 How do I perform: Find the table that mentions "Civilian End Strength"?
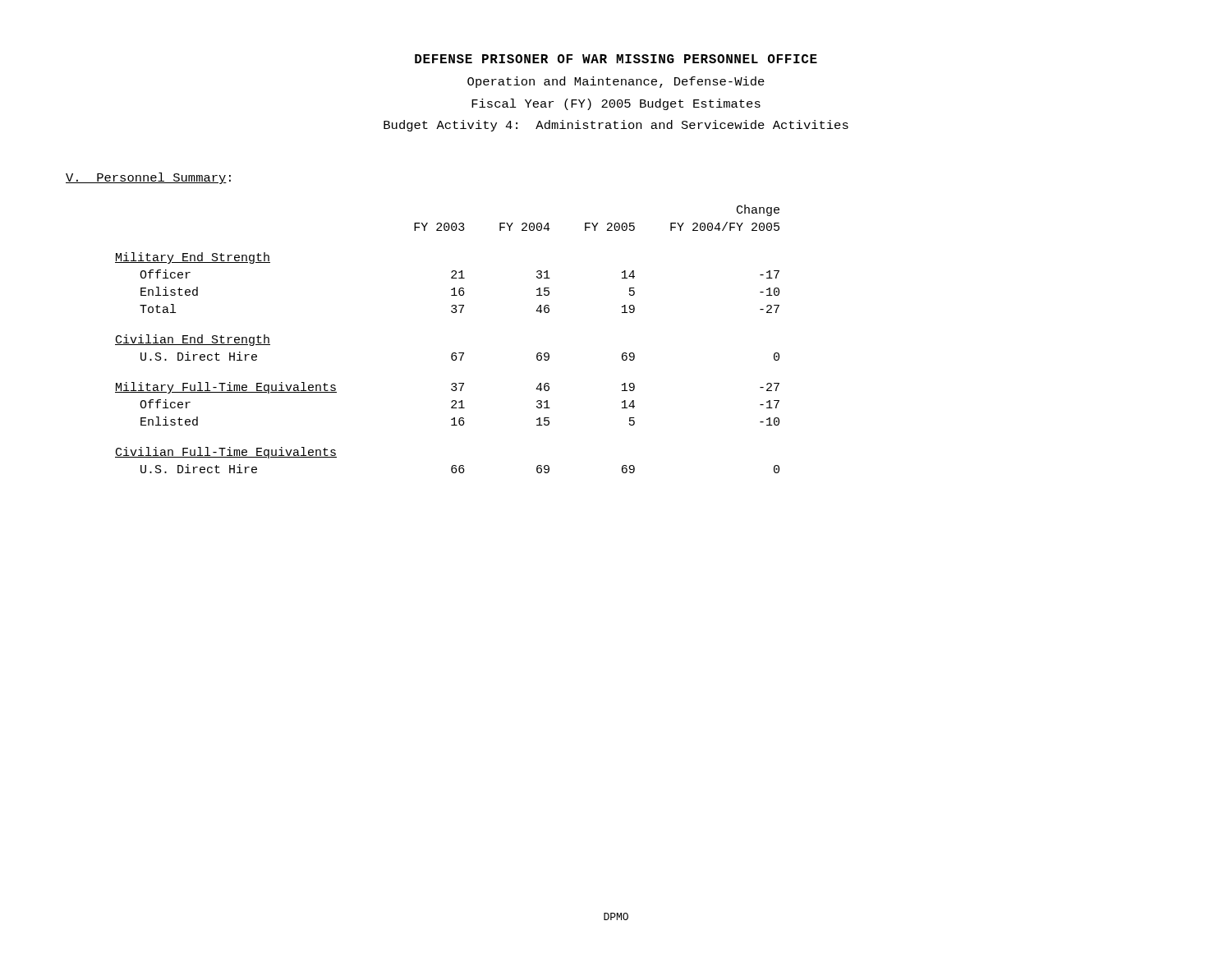[616, 341]
